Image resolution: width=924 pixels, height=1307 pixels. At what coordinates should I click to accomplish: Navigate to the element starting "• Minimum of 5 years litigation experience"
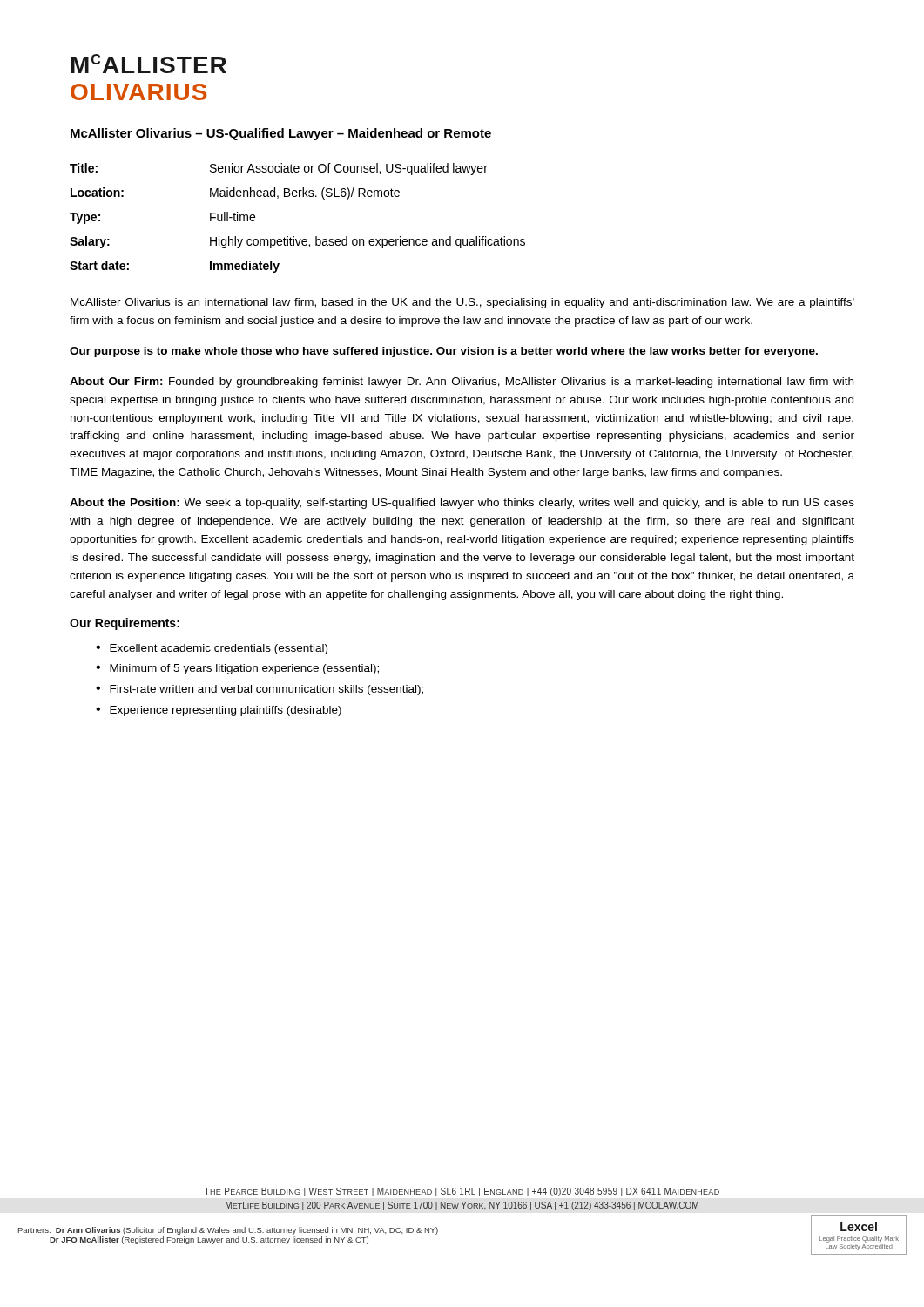click(x=238, y=668)
